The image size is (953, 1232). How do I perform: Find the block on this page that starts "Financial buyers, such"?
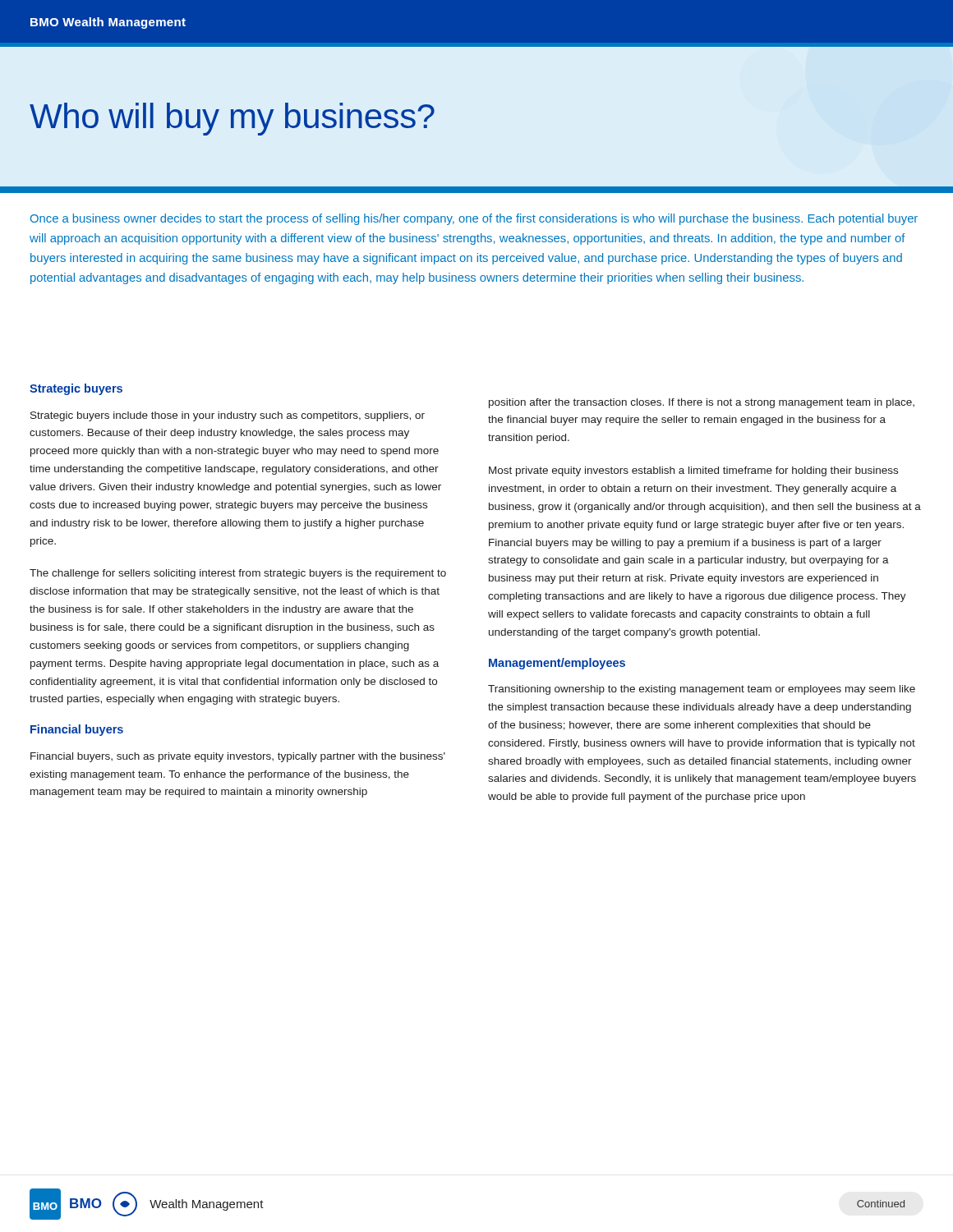click(239, 774)
